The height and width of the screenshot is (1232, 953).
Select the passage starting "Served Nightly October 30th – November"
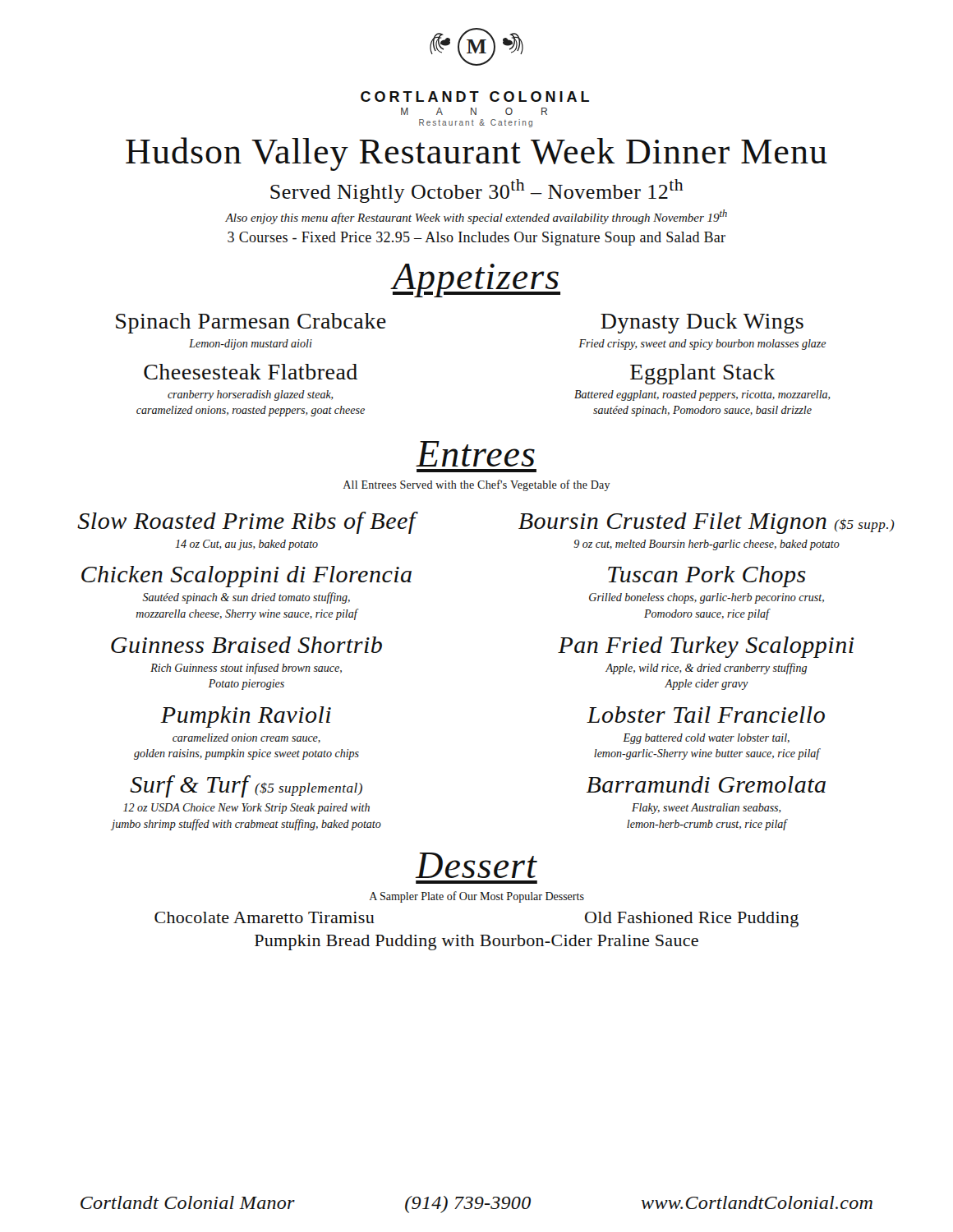[x=476, y=190]
